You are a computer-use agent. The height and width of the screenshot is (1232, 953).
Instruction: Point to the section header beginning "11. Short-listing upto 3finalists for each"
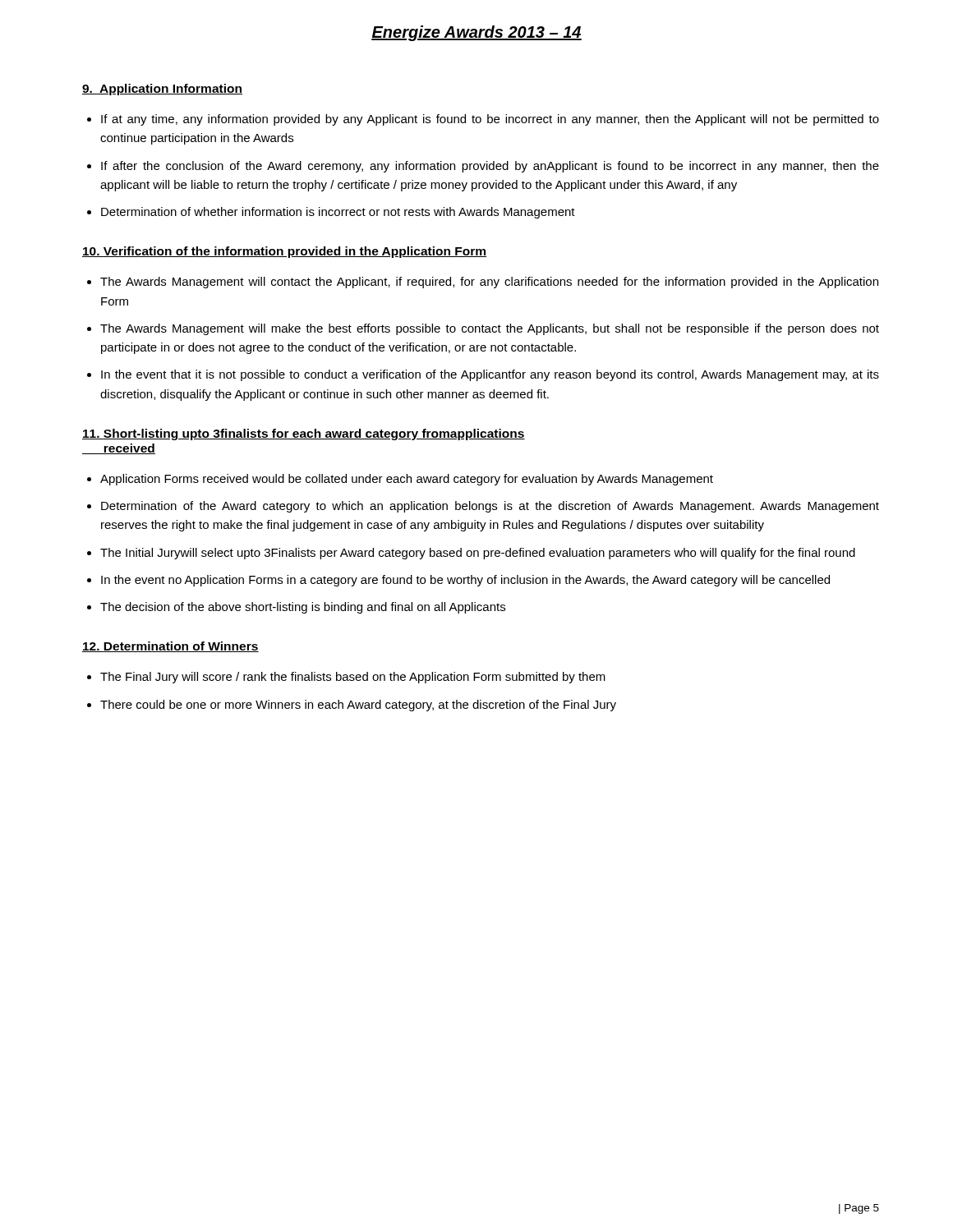pyautogui.click(x=303, y=440)
